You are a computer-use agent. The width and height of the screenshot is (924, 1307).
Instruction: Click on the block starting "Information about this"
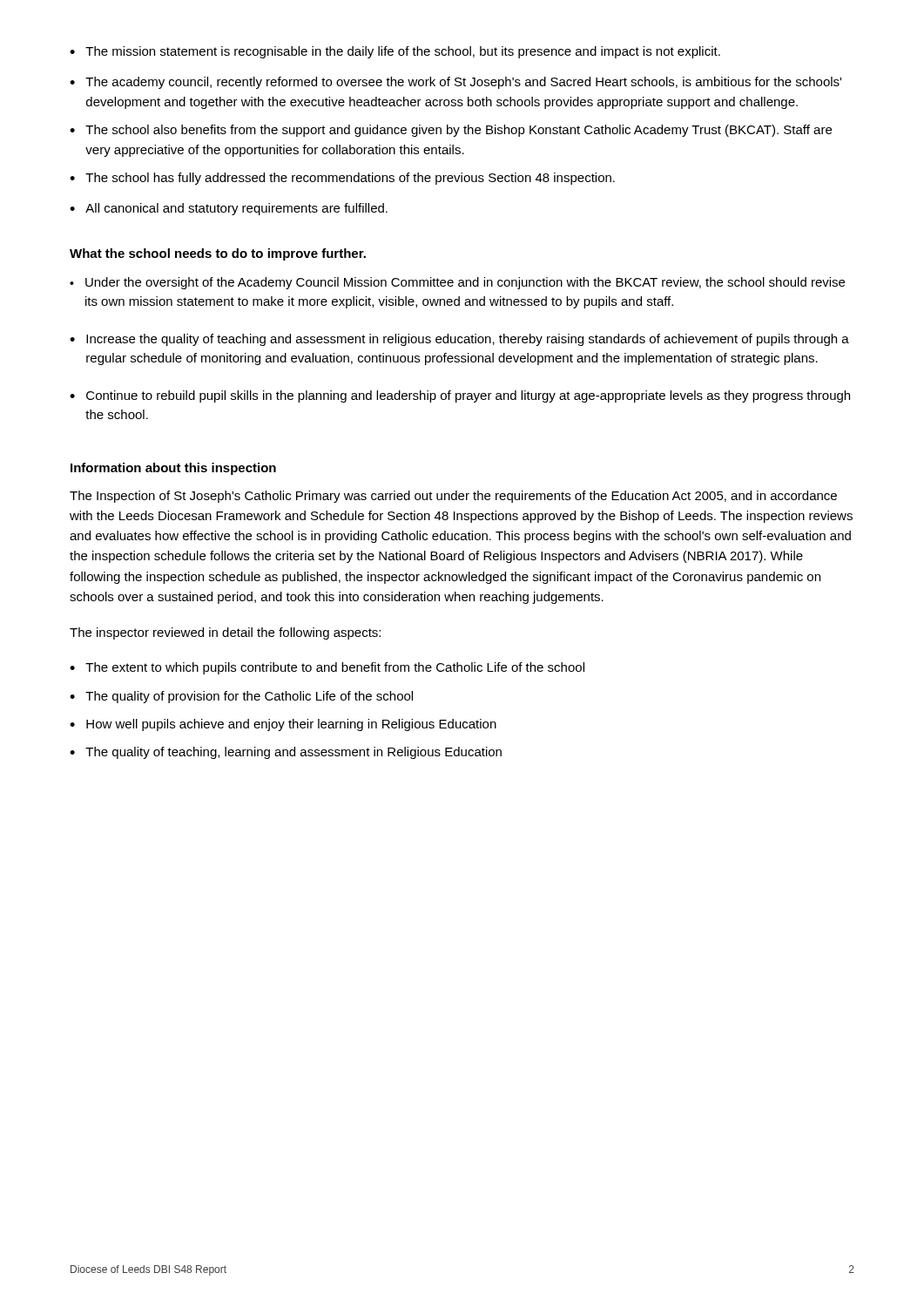pyautogui.click(x=173, y=467)
